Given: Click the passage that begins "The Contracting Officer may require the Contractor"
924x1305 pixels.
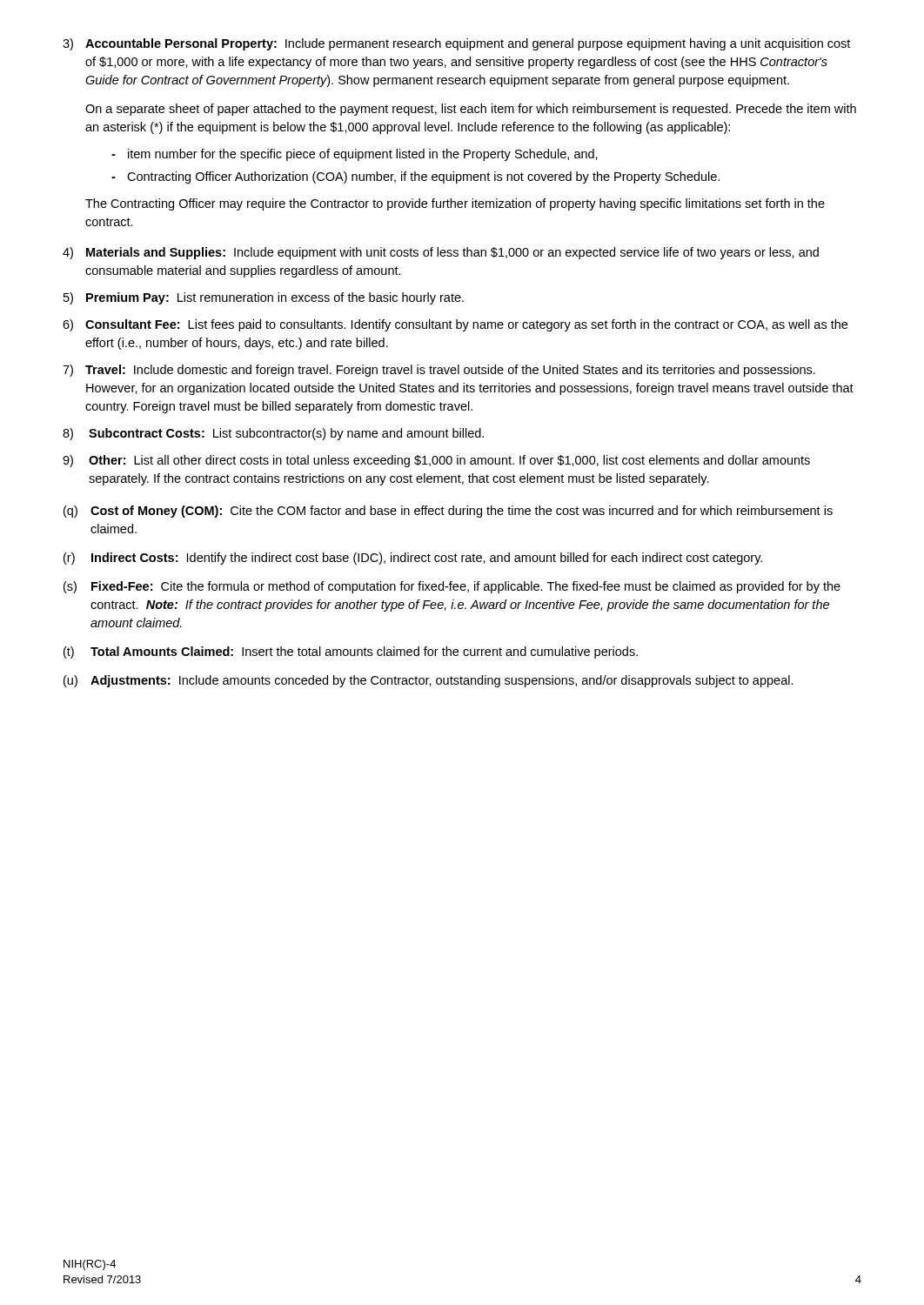Looking at the screenshot, I should [x=455, y=213].
